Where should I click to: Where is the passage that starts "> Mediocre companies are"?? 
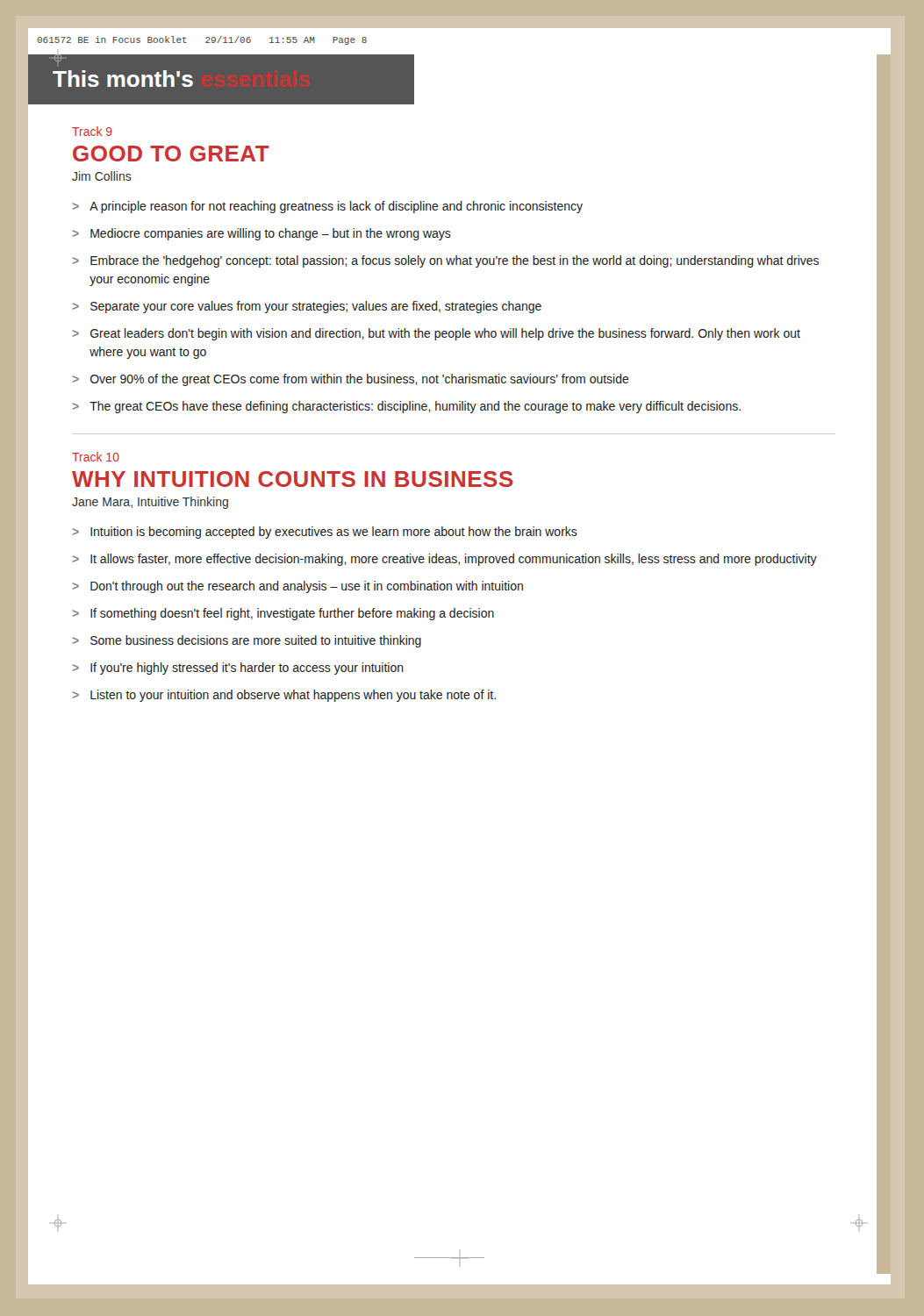pyautogui.click(x=261, y=234)
